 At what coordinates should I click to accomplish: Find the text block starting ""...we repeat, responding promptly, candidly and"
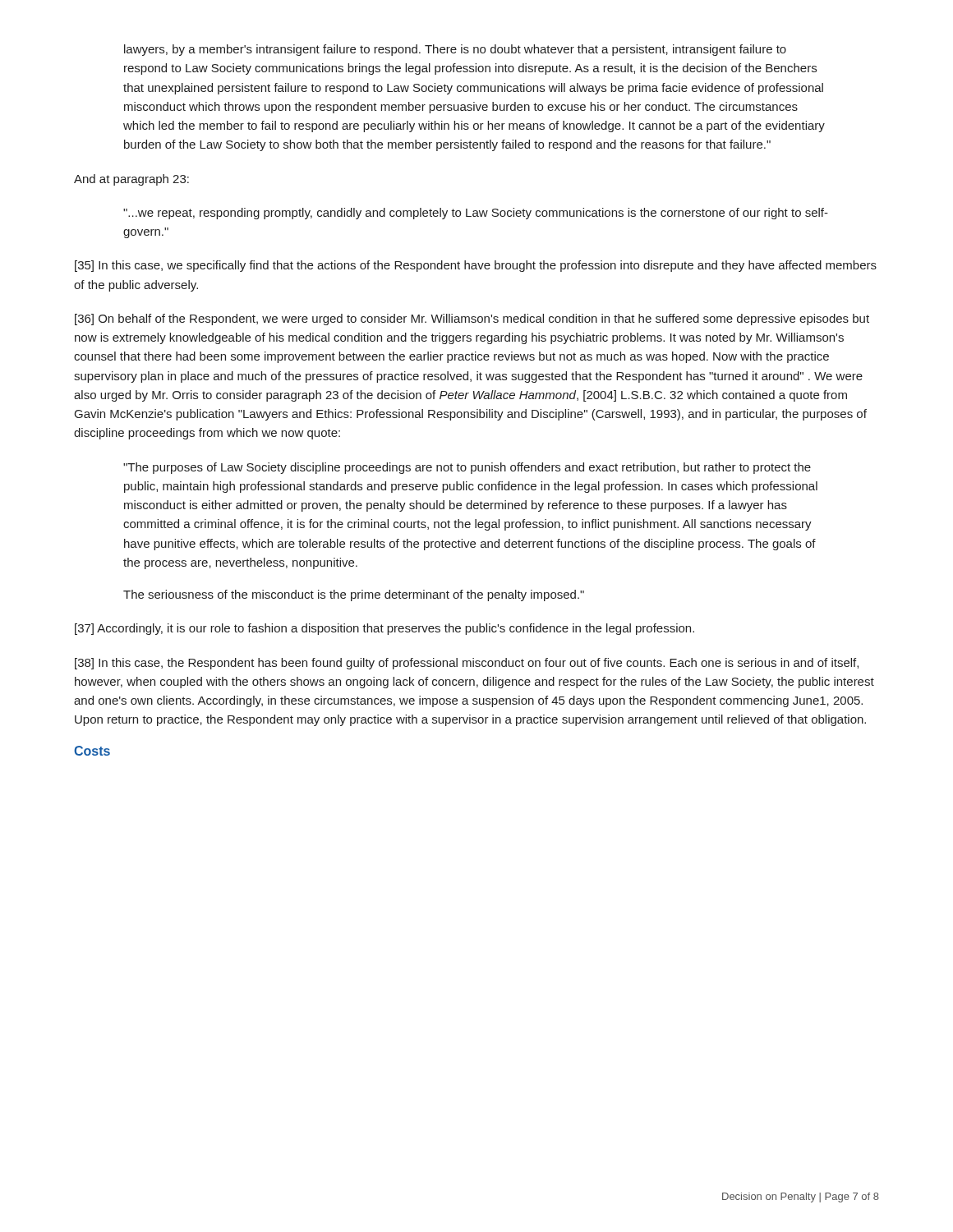tap(476, 222)
